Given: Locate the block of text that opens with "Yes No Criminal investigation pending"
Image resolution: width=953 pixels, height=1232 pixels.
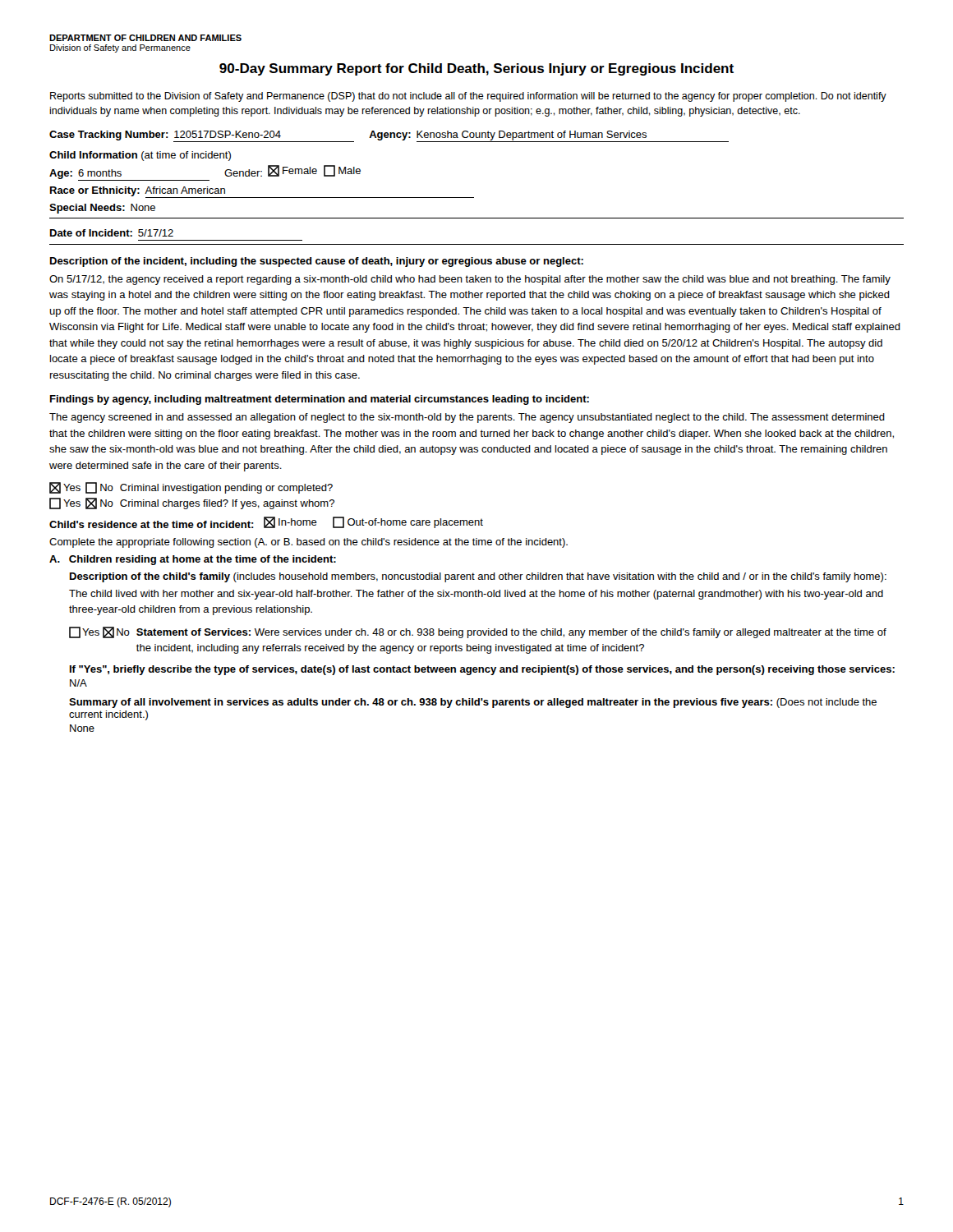Looking at the screenshot, I should point(191,488).
